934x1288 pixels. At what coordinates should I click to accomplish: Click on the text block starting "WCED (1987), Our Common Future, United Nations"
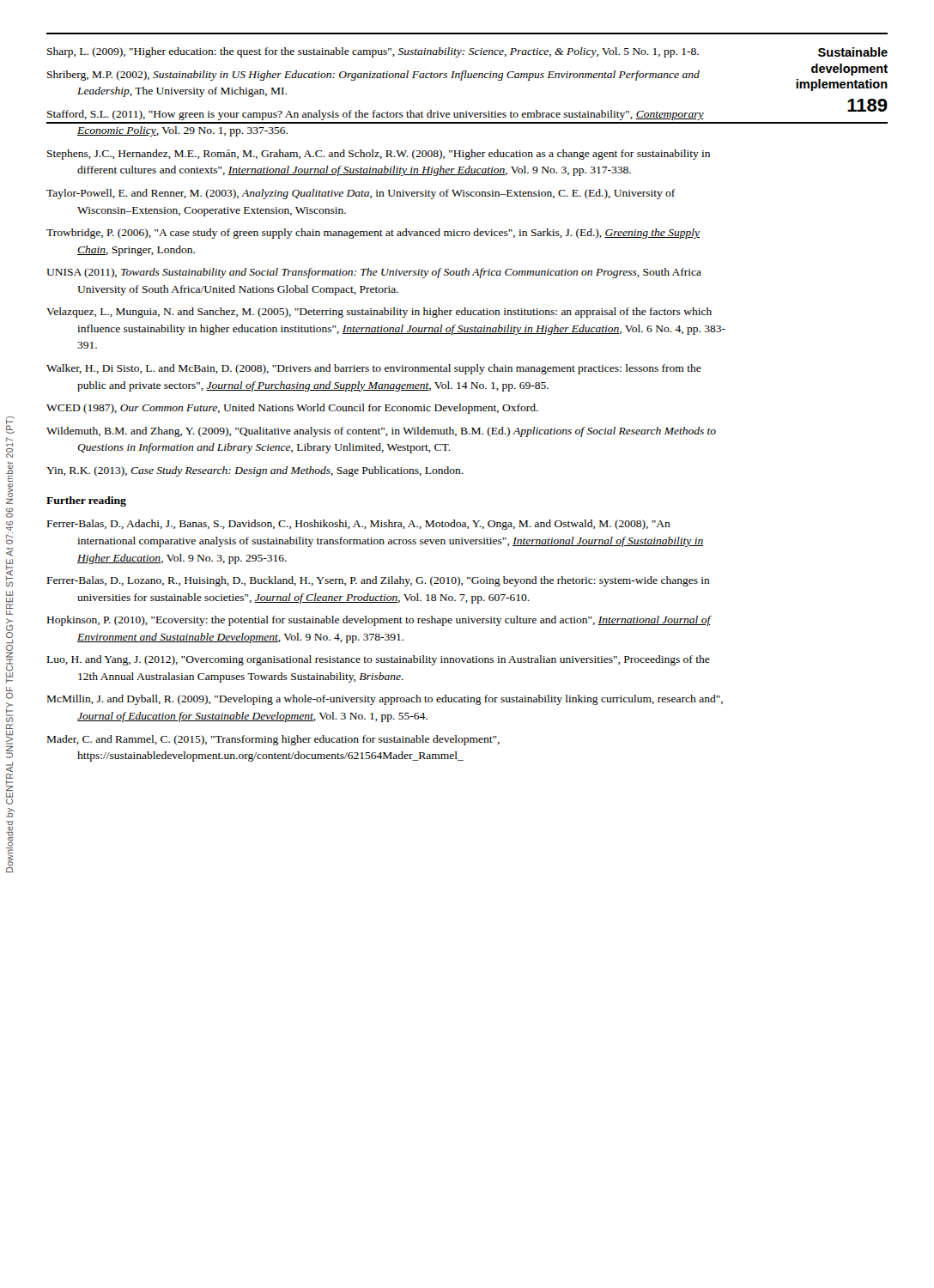tap(292, 408)
